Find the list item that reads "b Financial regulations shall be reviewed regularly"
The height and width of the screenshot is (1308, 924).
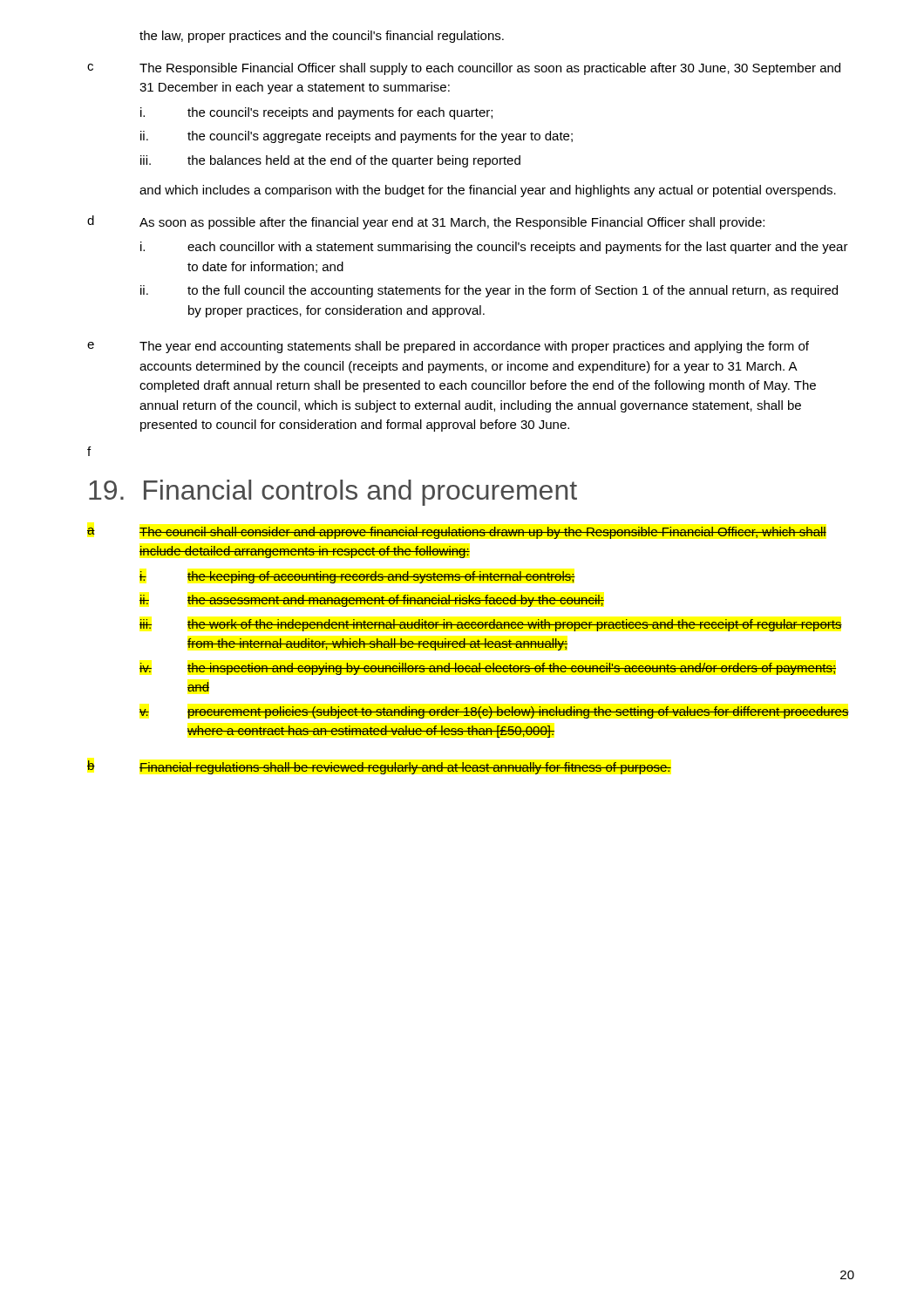point(471,767)
